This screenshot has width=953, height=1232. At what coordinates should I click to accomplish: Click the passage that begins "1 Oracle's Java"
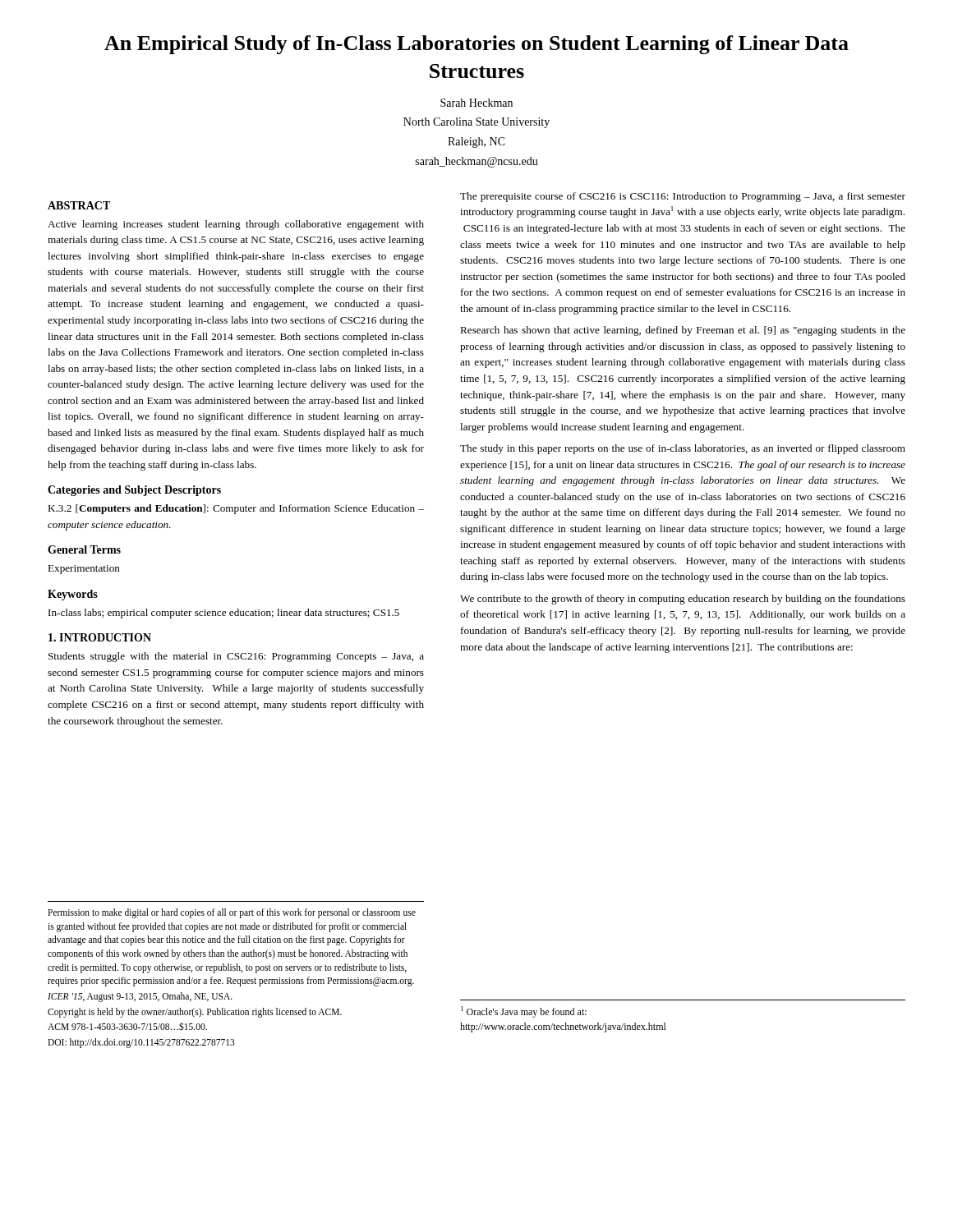coord(524,1012)
